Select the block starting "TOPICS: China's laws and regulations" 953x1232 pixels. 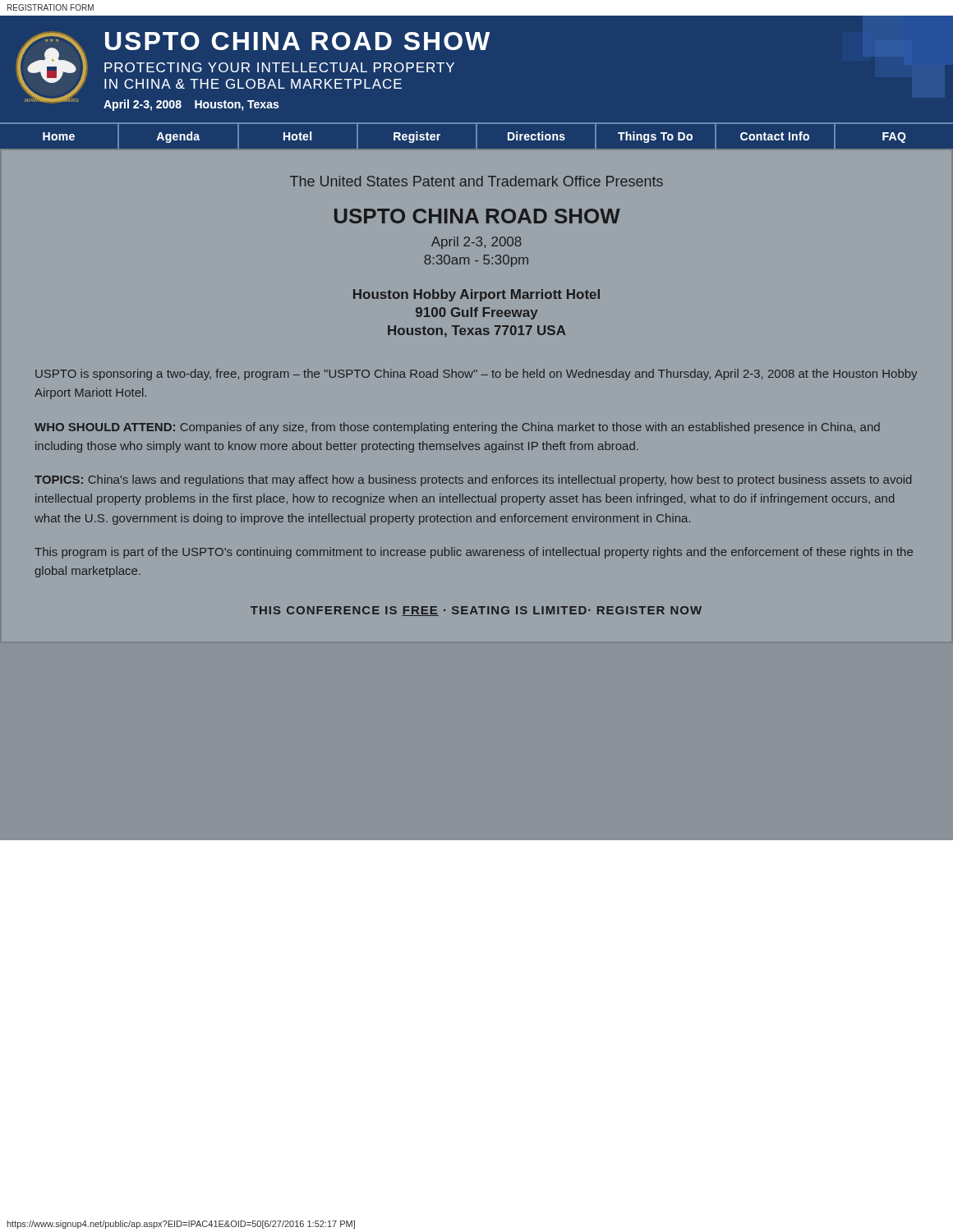pyautogui.click(x=473, y=498)
